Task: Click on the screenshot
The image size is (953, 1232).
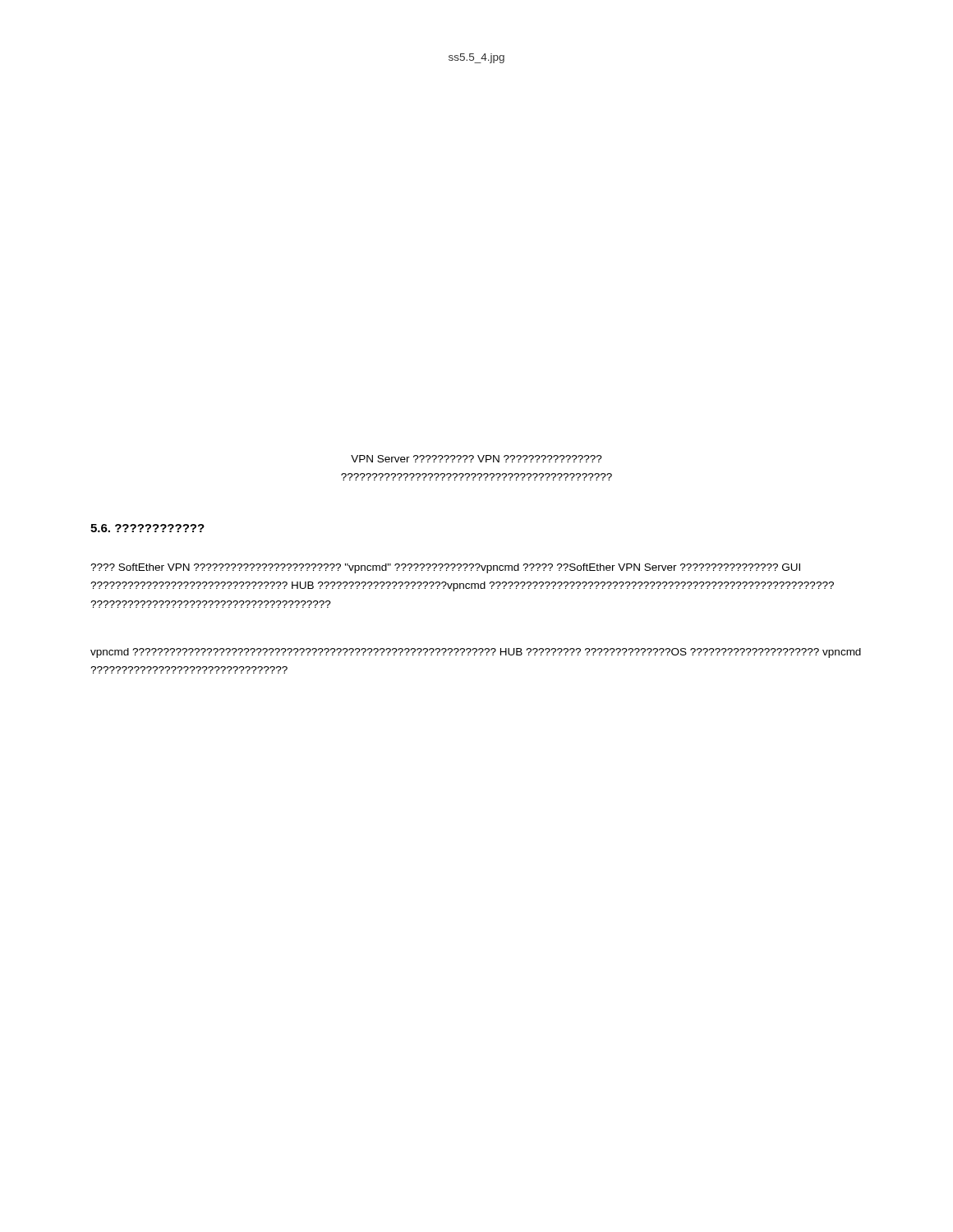Action: 476,259
